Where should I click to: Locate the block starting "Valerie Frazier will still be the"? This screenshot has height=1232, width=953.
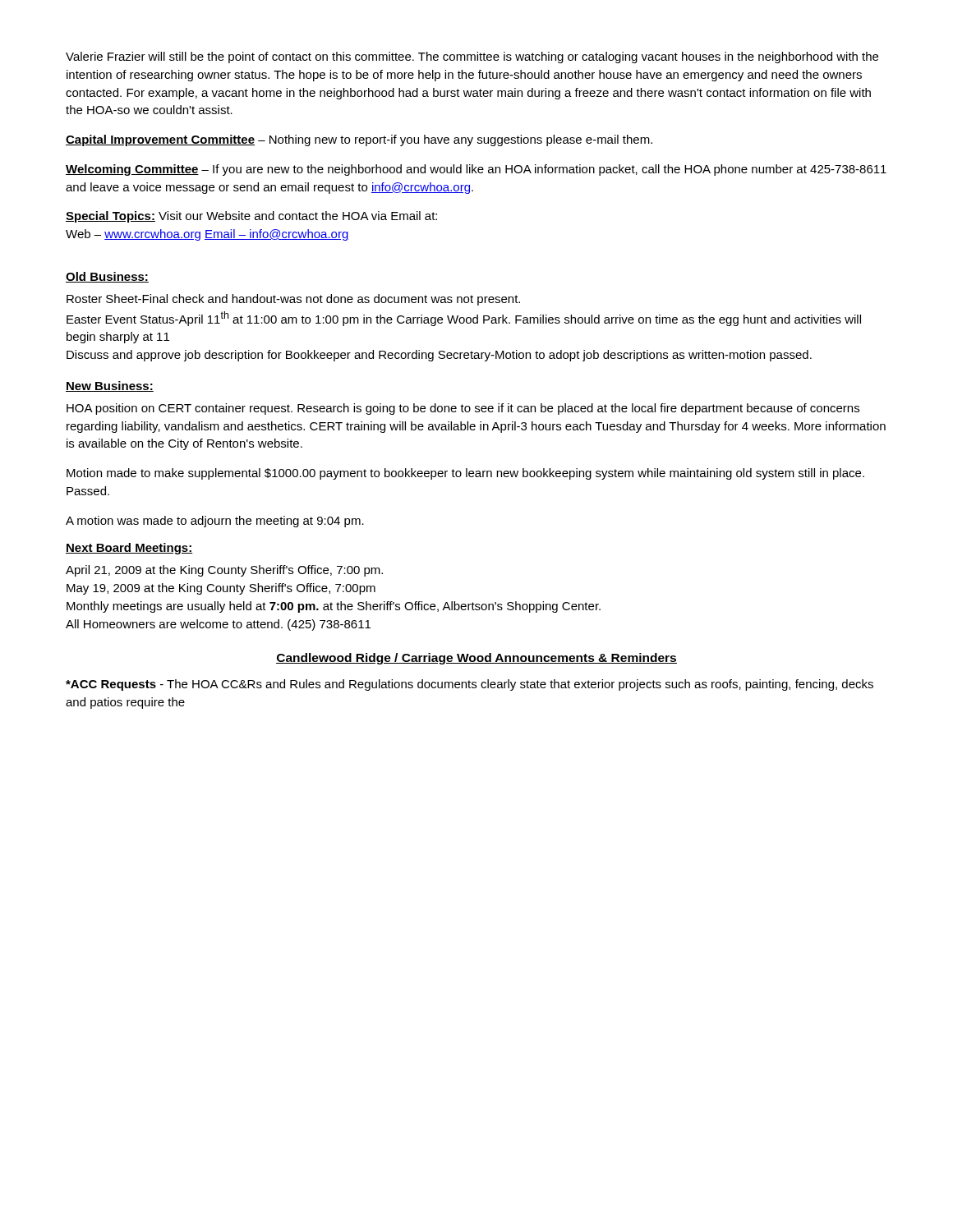click(476, 83)
